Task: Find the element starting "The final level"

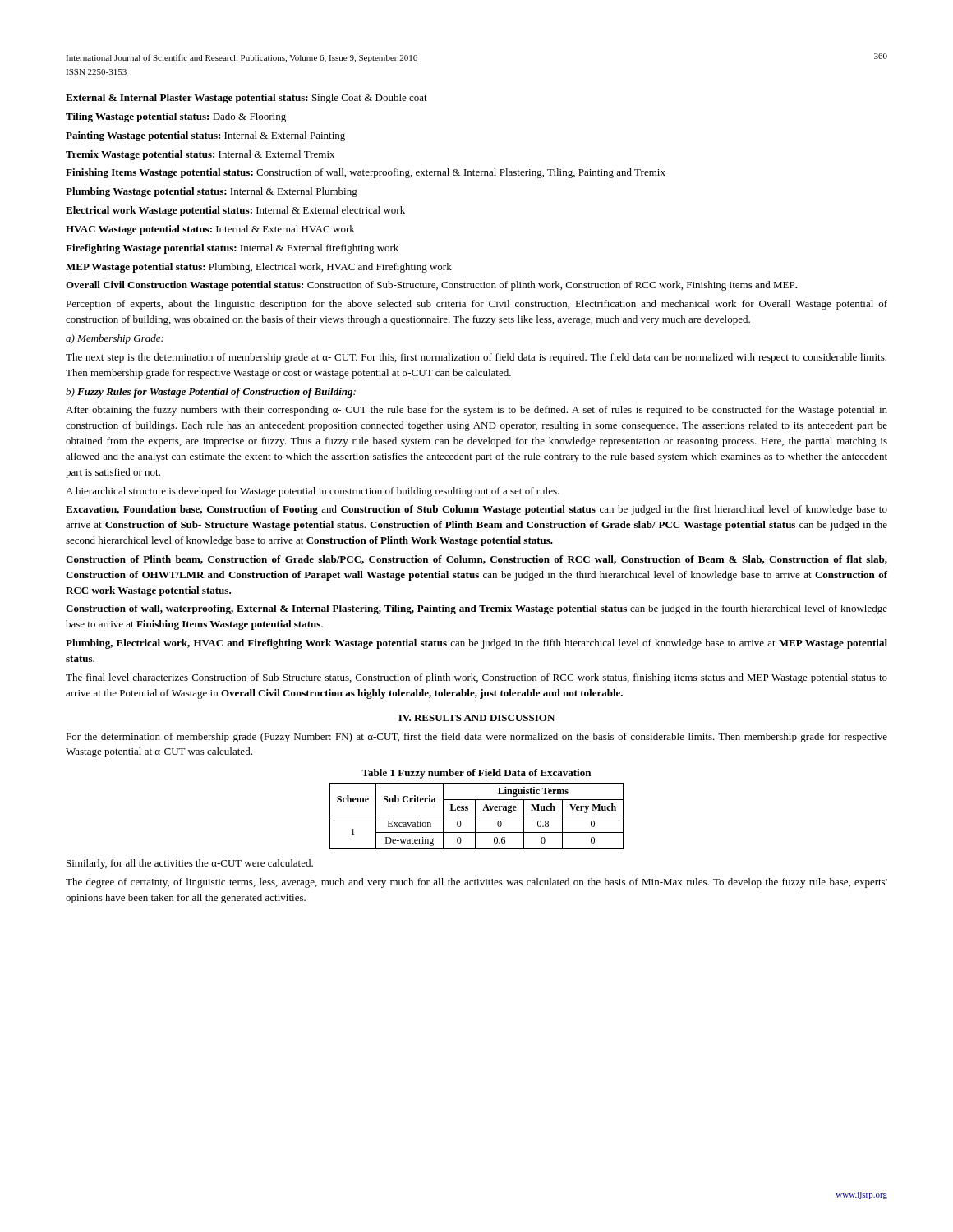Action: 476,686
